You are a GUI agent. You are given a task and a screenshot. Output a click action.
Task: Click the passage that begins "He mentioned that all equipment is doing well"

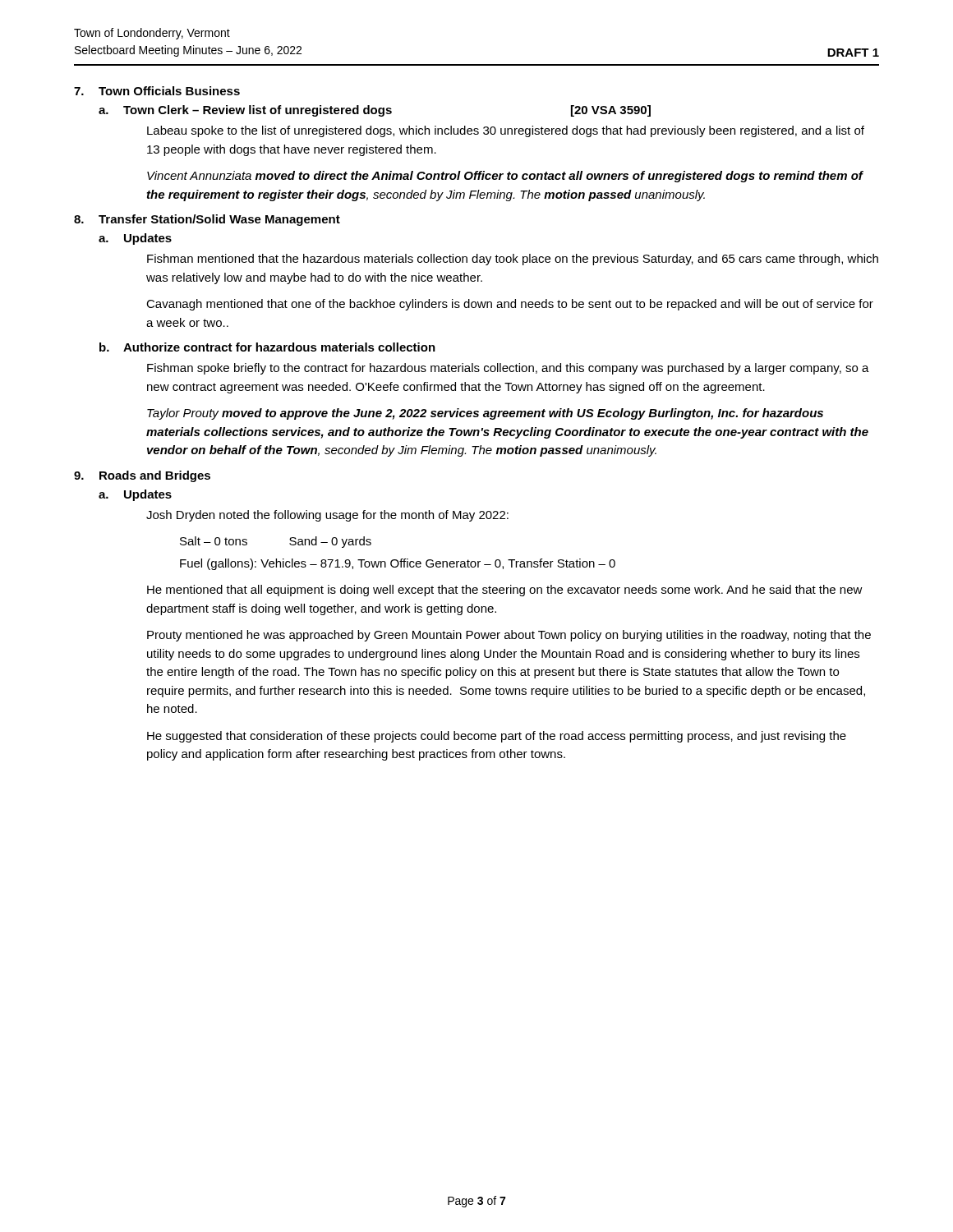click(x=513, y=599)
